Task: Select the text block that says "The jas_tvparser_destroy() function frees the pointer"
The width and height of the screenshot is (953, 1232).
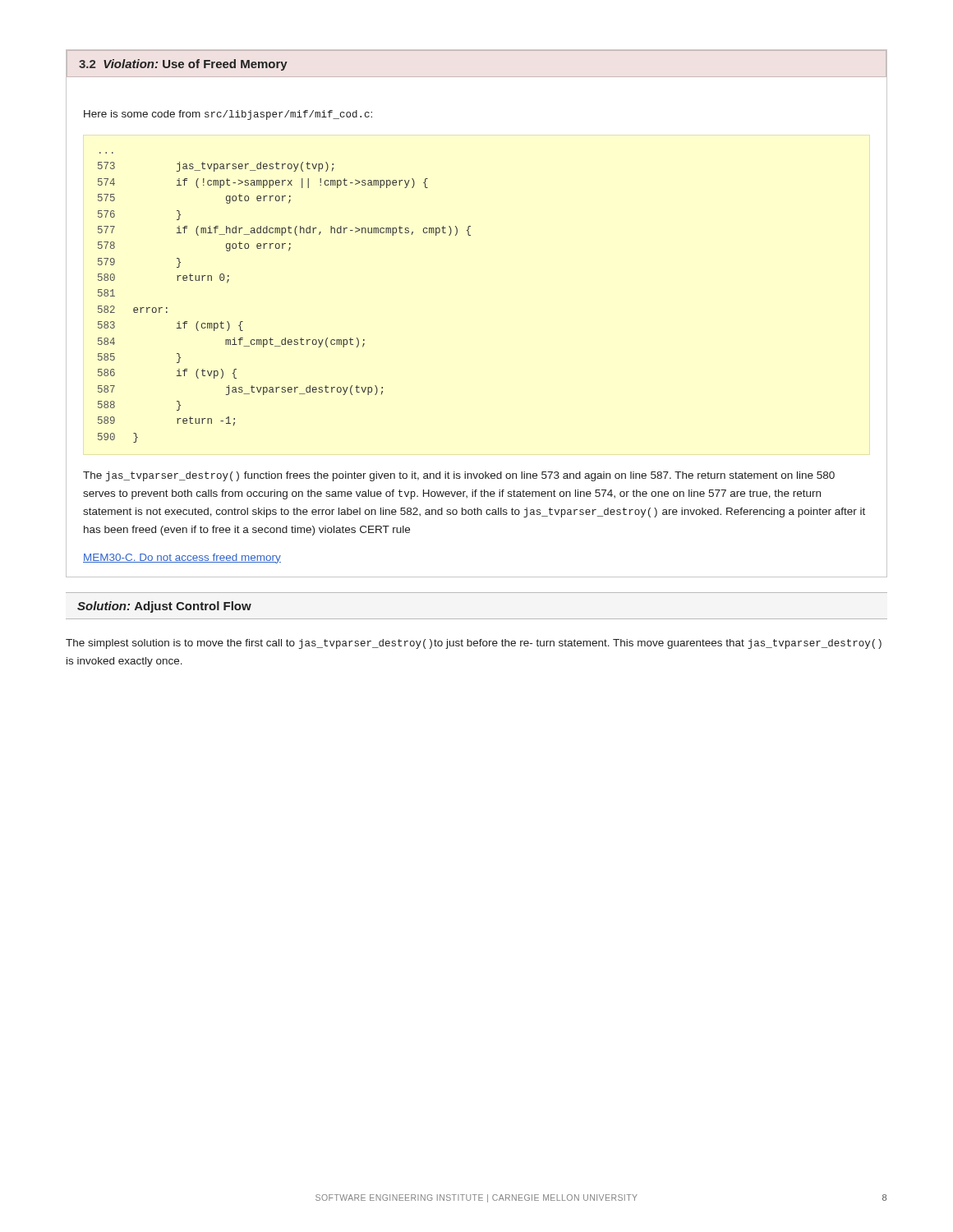Action: click(x=474, y=502)
